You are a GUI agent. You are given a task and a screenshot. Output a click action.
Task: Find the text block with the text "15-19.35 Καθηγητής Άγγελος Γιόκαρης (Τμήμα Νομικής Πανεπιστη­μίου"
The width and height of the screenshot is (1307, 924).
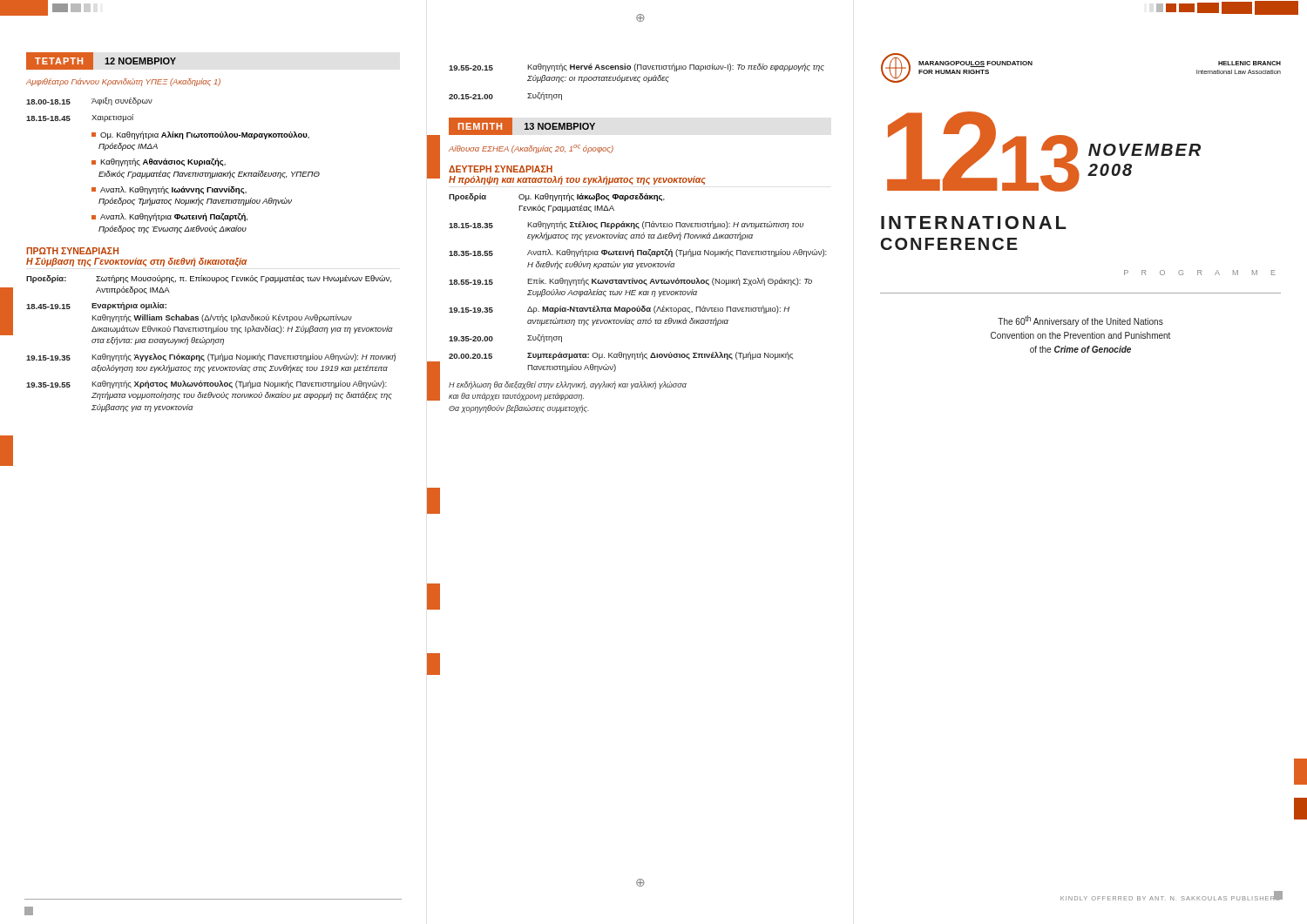[x=213, y=362]
